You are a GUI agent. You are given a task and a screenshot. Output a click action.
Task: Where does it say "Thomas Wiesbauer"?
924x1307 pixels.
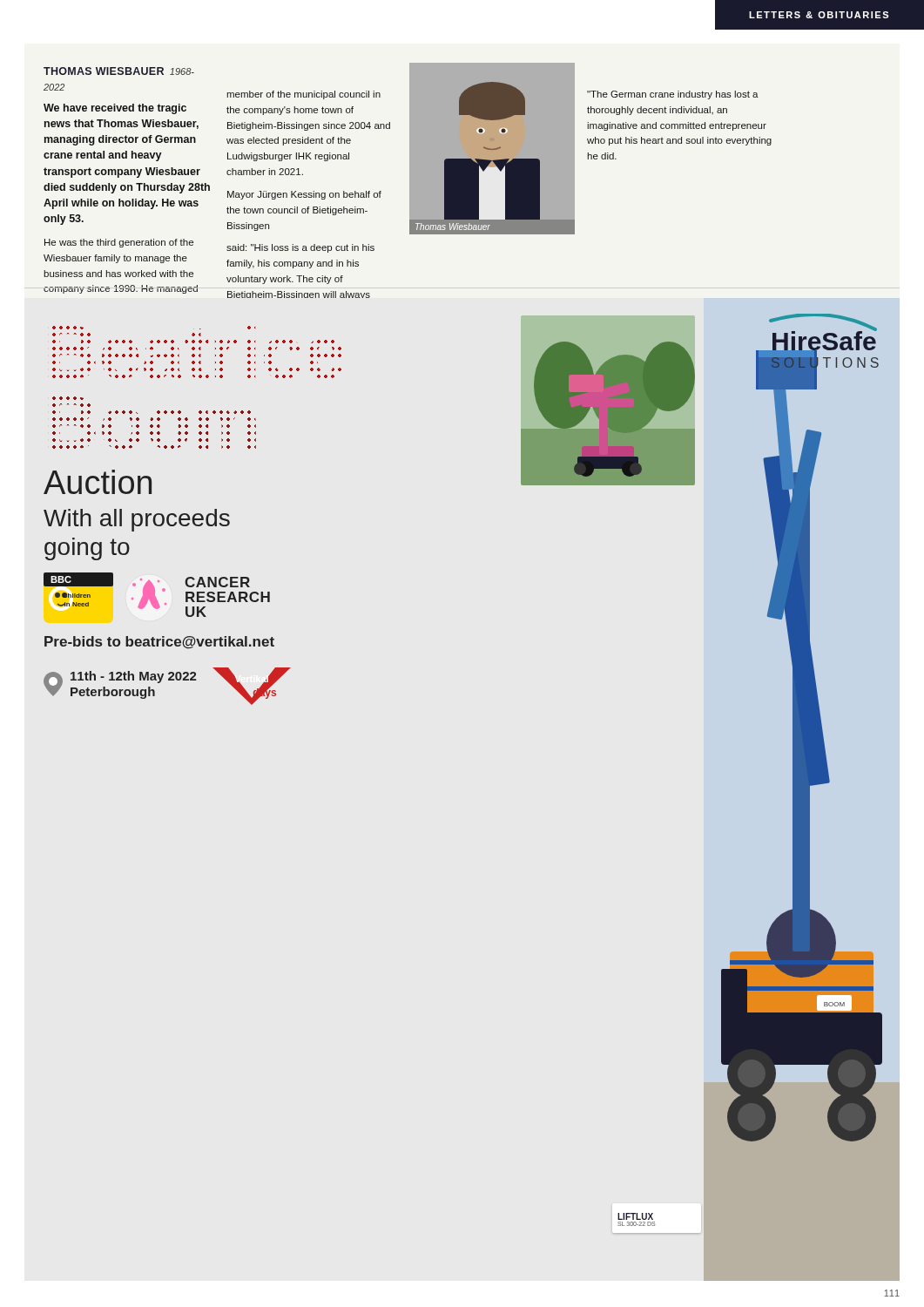tap(452, 227)
